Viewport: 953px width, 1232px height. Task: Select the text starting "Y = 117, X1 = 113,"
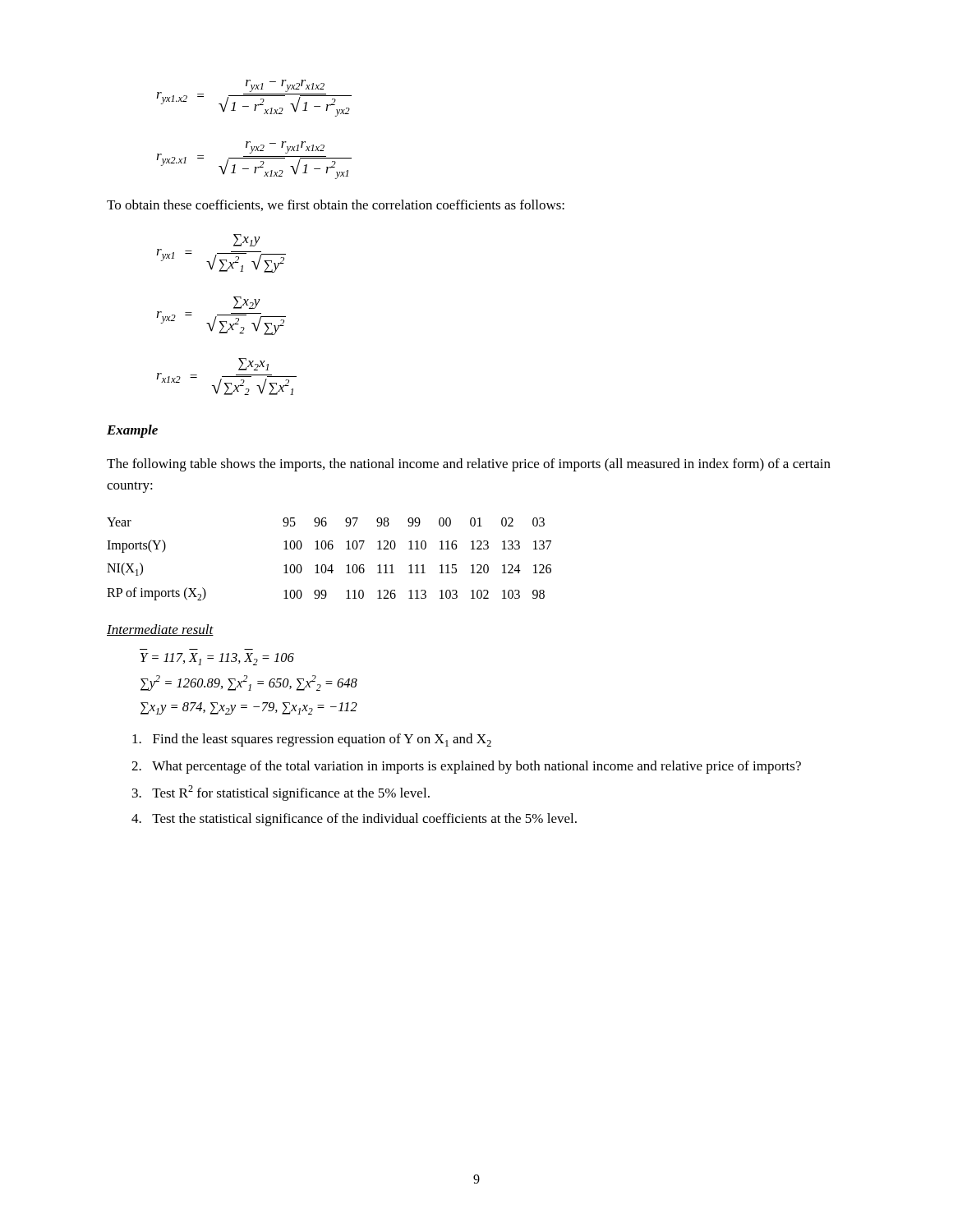(217, 659)
